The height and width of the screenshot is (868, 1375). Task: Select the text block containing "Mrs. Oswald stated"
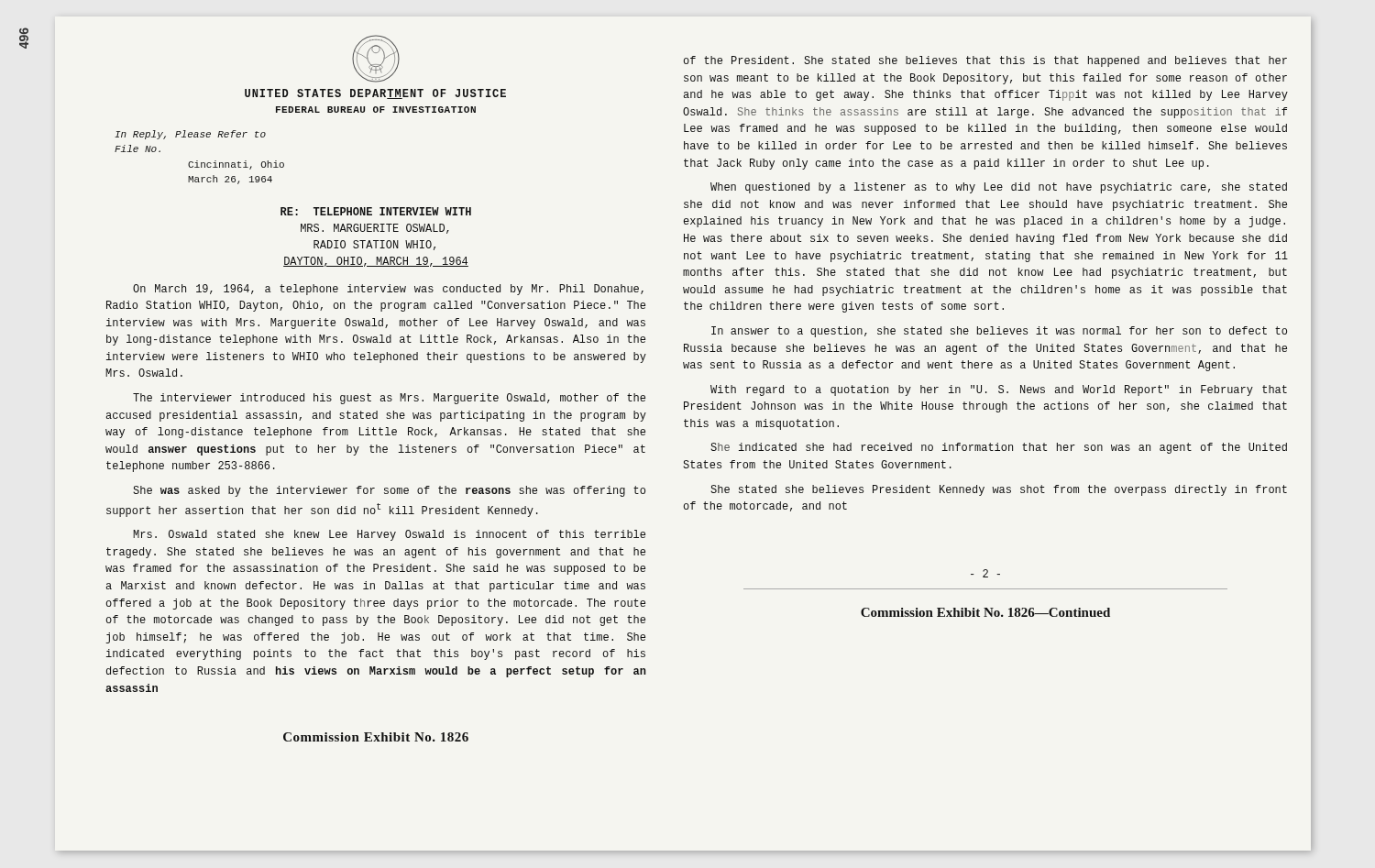[376, 612]
